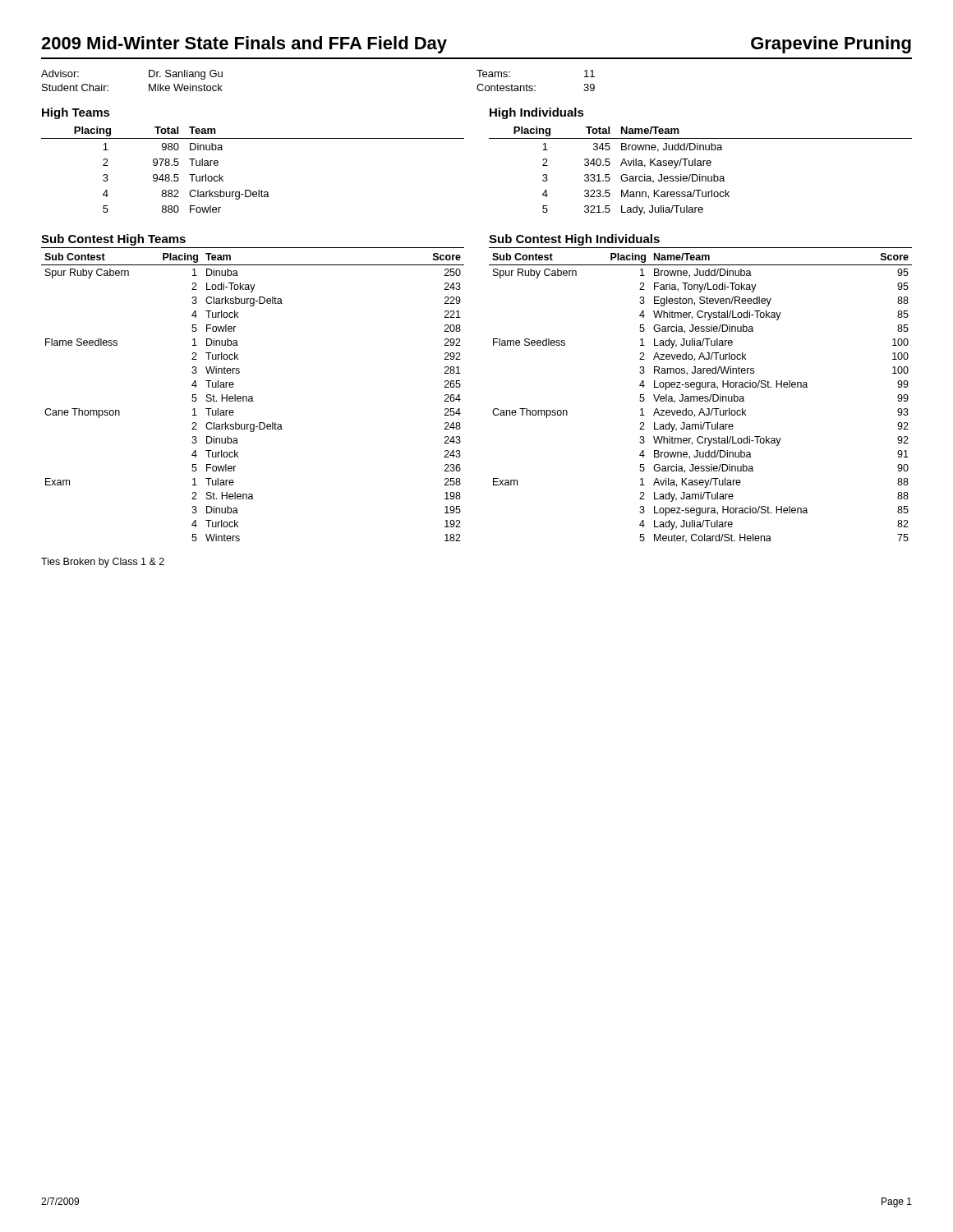Navigate to the element starting "Ties Broken by Class 1 & 2"

[103, 562]
